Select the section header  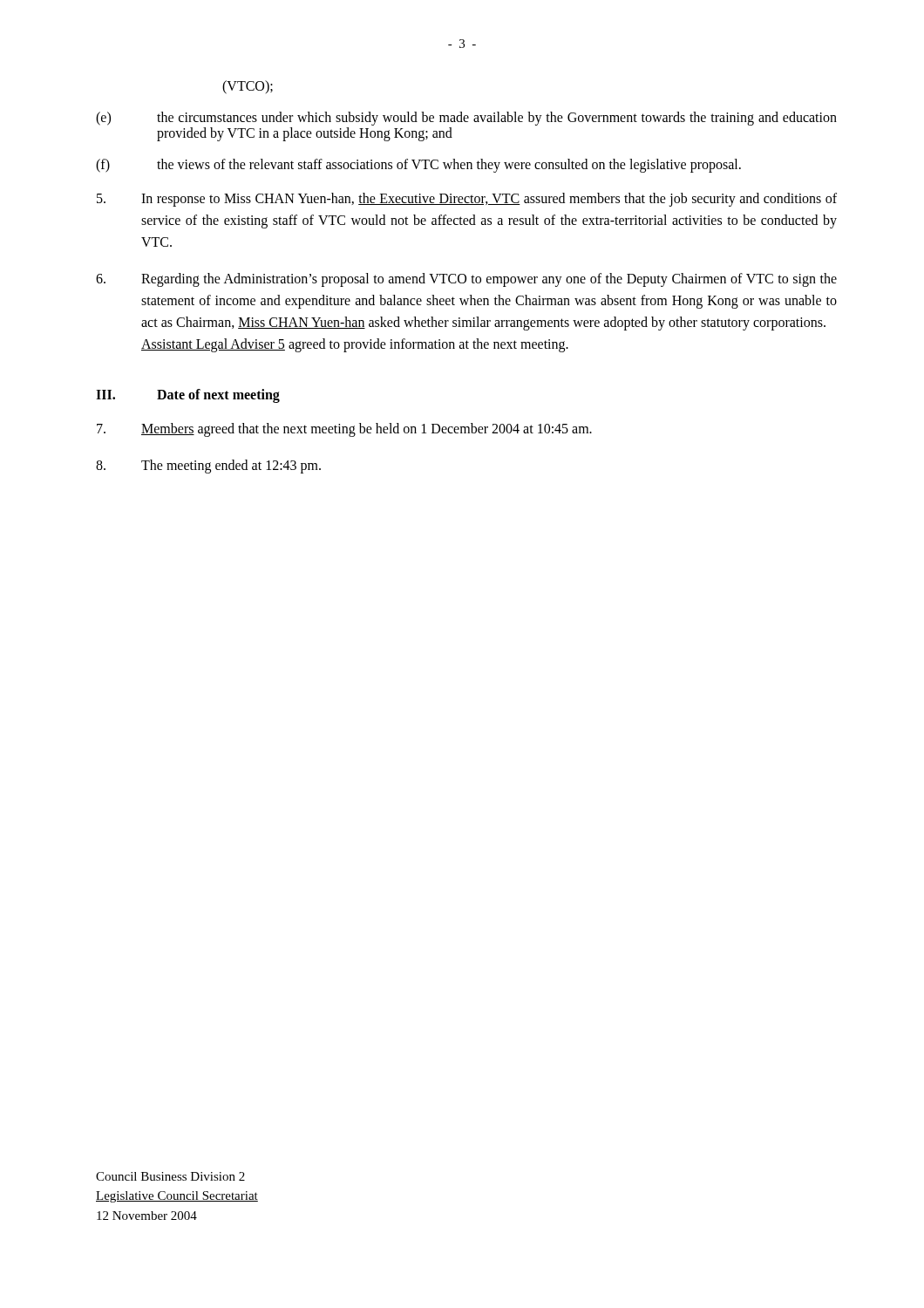[x=466, y=395]
